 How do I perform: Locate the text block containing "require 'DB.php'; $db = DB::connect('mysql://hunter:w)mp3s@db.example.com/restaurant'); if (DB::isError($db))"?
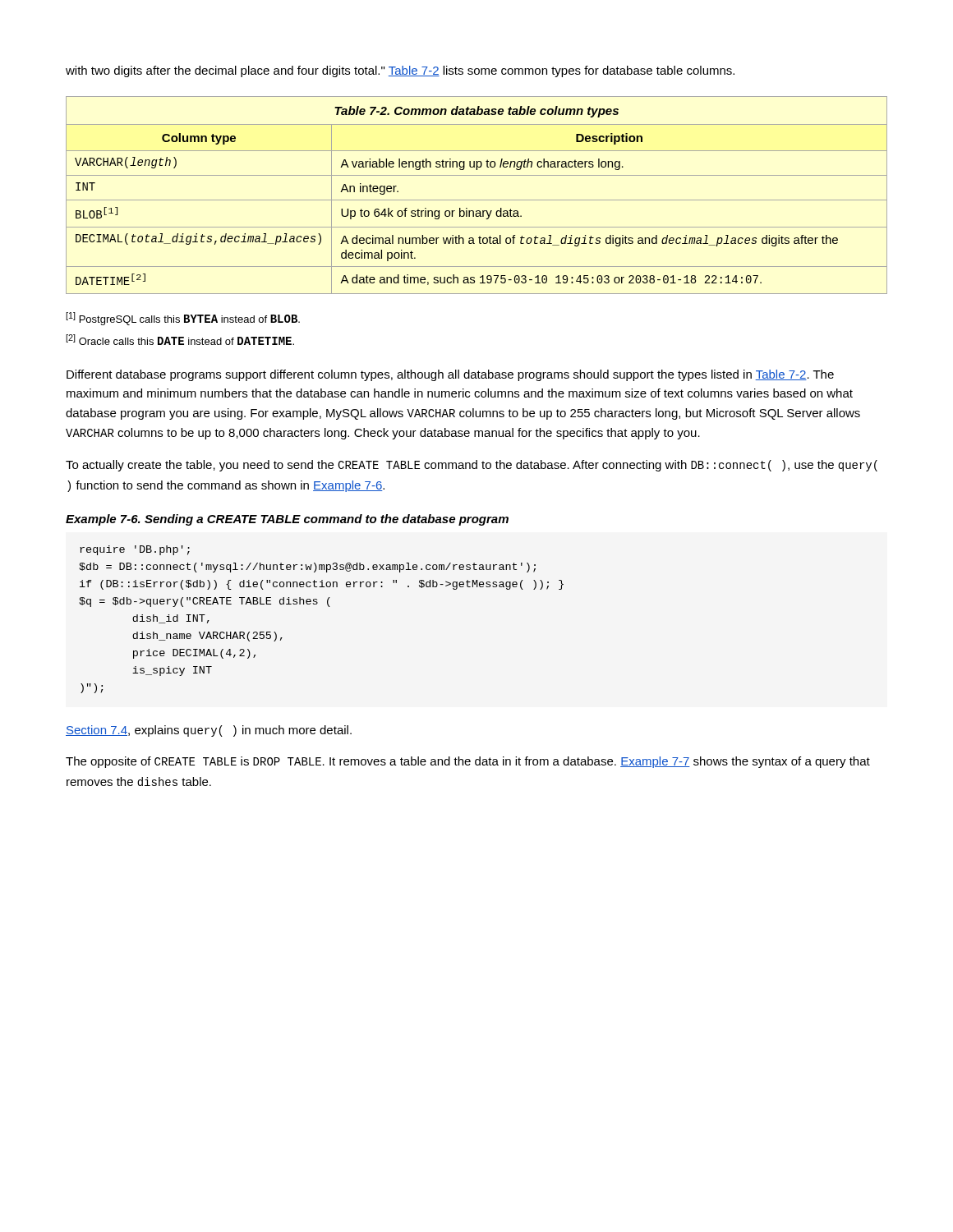click(x=135, y=550)
